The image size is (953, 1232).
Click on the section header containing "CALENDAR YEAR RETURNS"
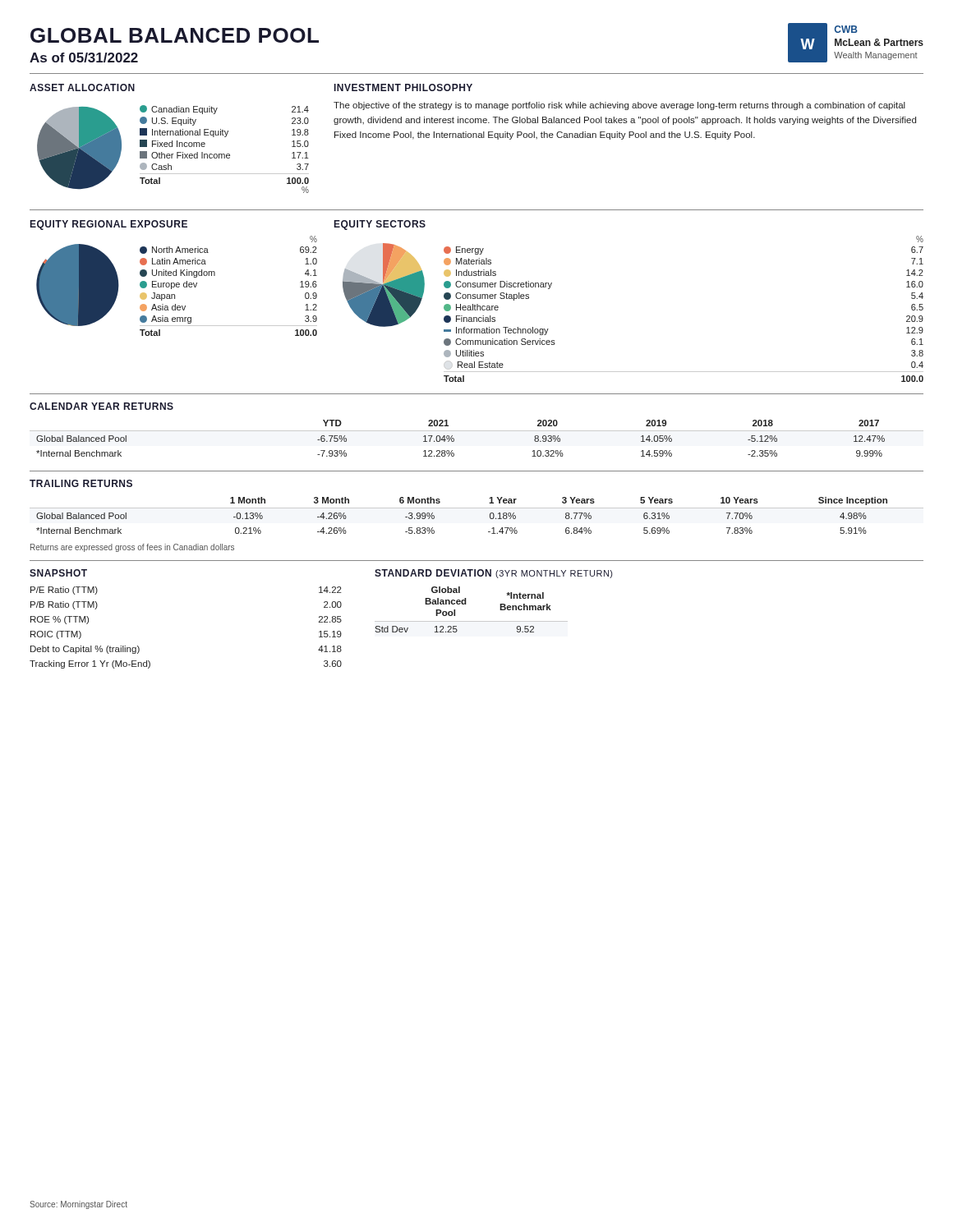[x=102, y=407]
